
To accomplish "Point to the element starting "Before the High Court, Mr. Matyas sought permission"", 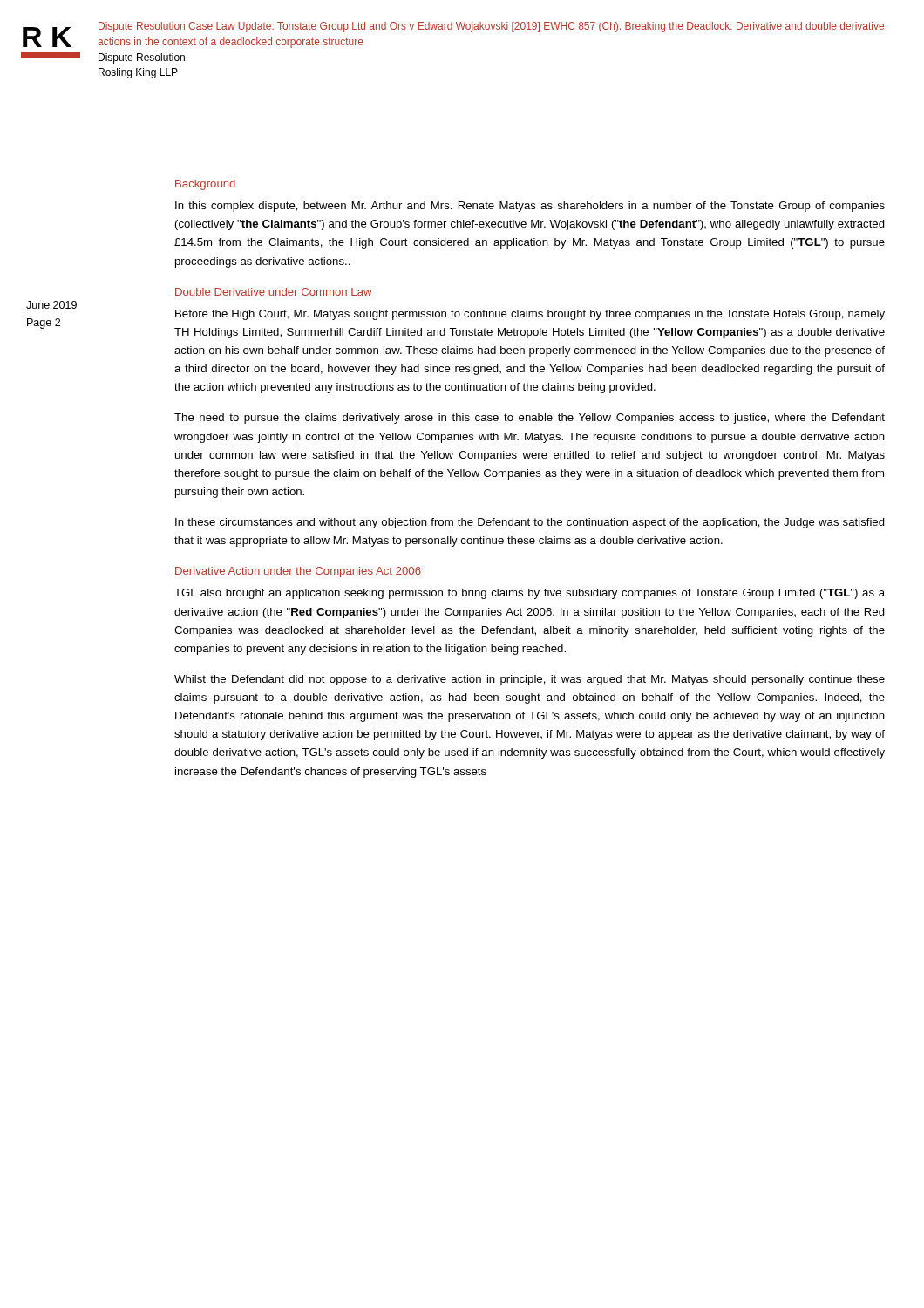I will (530, 350).
